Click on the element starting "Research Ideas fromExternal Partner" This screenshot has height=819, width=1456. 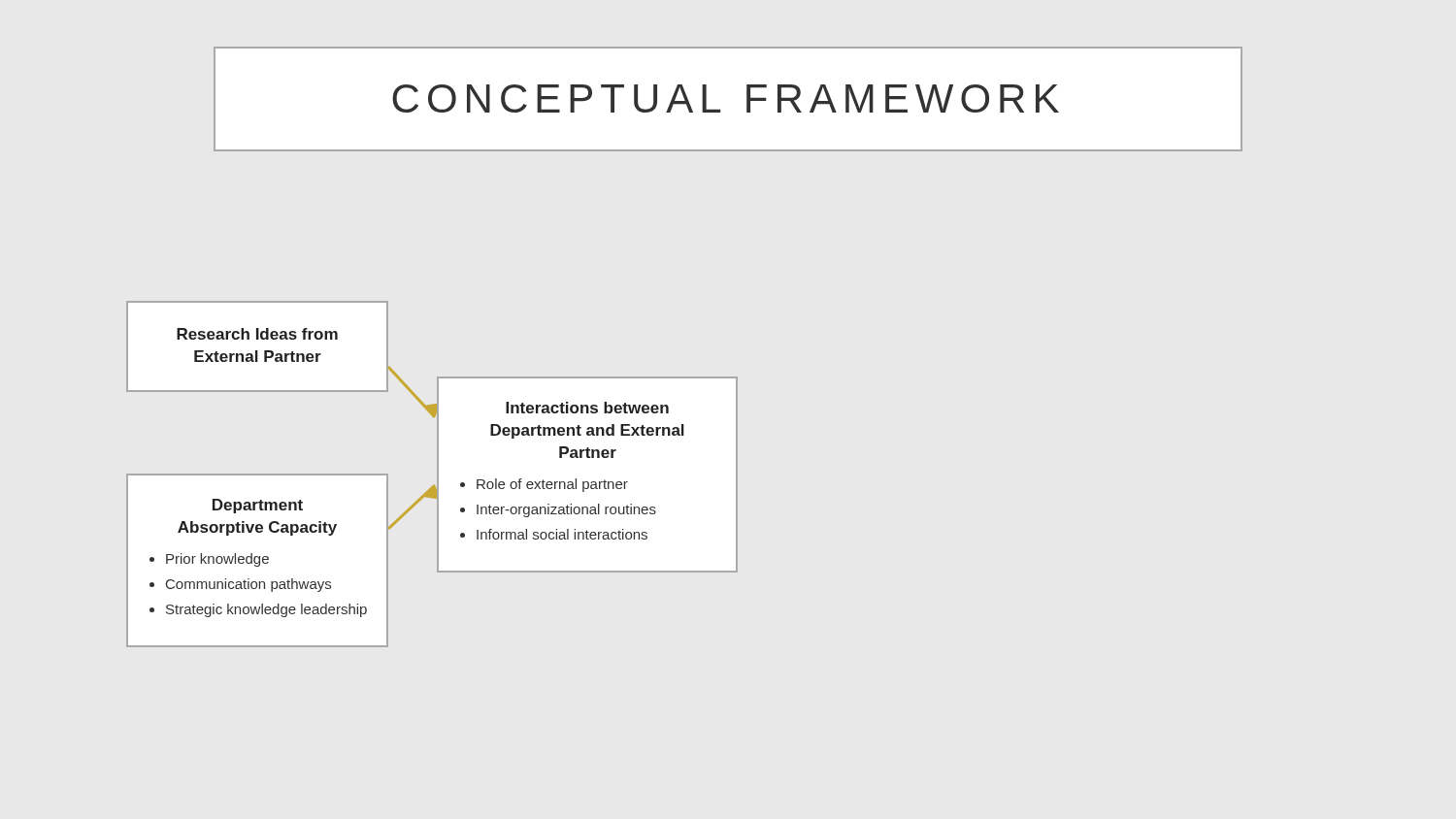(257, 345)
